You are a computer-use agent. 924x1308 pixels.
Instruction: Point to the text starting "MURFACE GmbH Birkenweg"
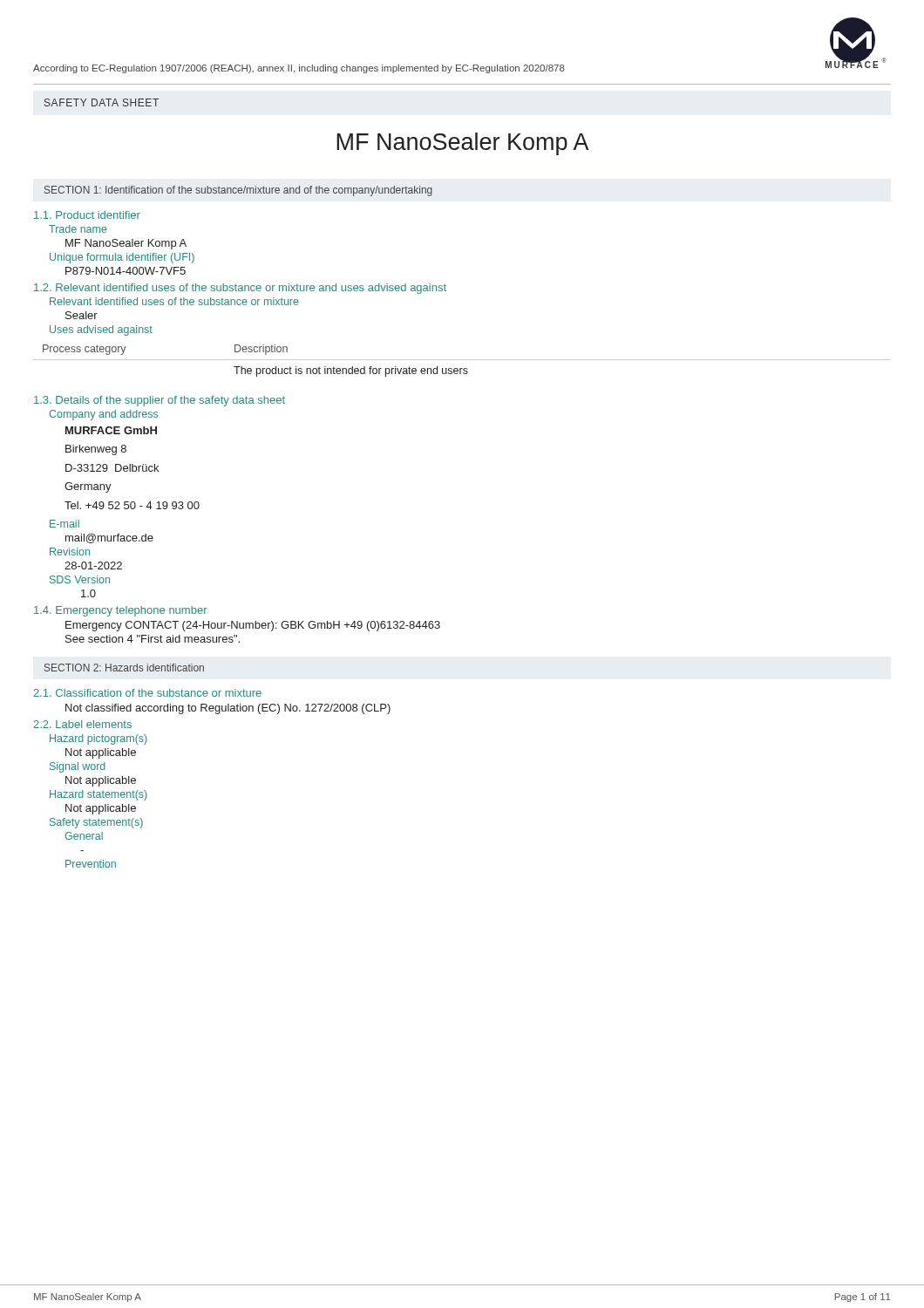click(x=132, y=468)
